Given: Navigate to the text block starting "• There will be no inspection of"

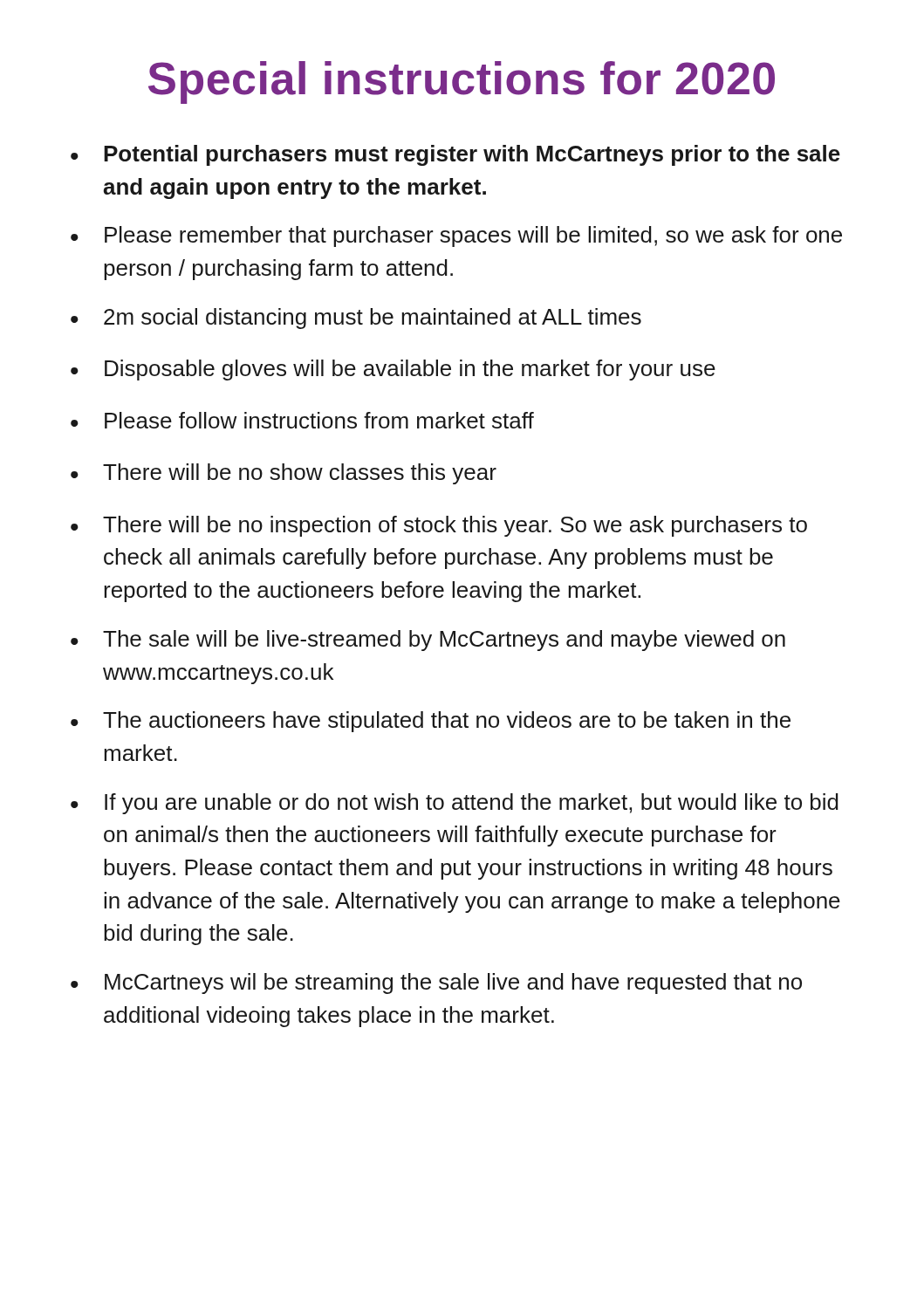Looking at the screenshot, I should pyautogui.click(x=462, y=558).
